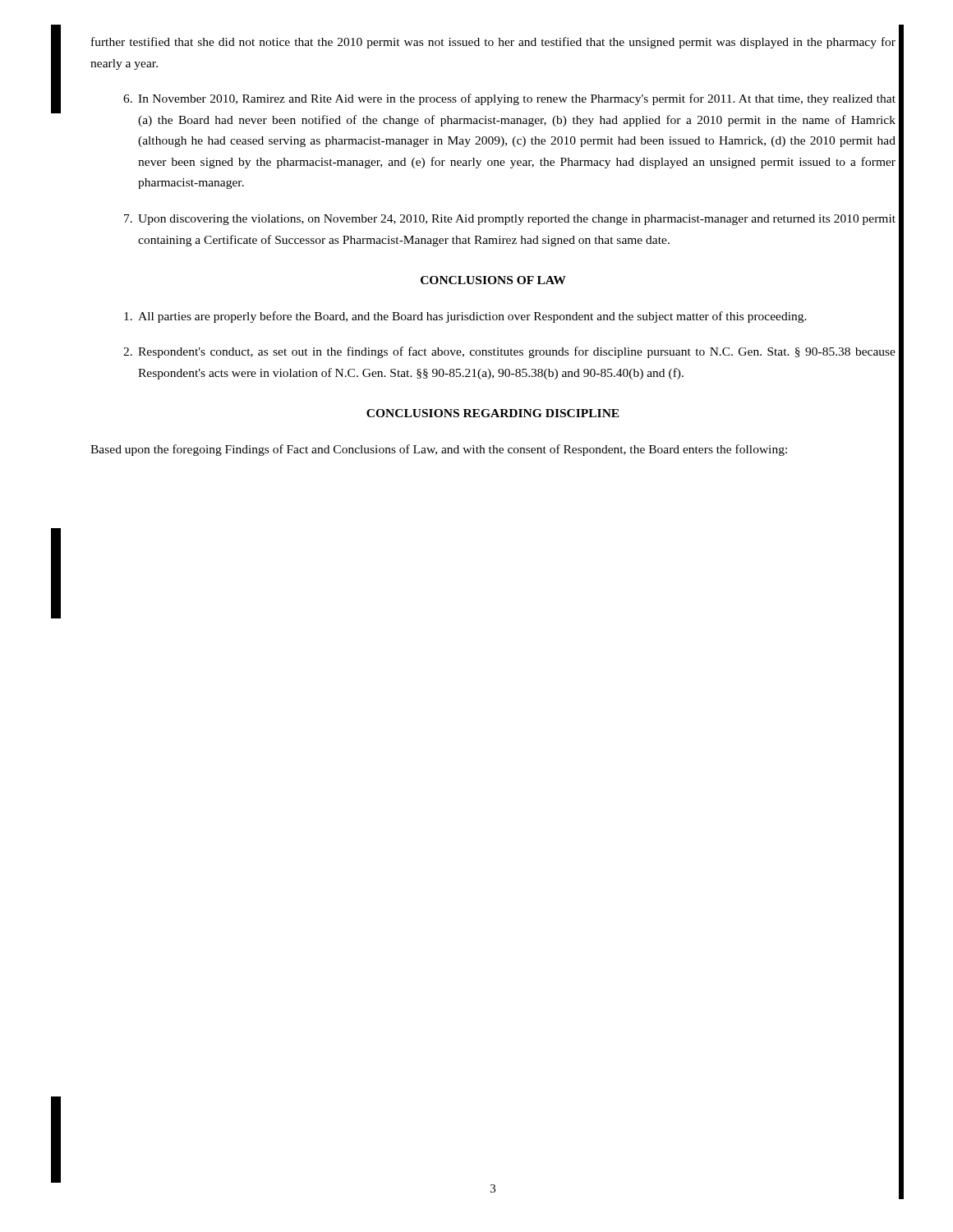The image size is (953, 1232).
Task: Navigate to the block starting "All parties are properly"
Action: pyautogui.click(x=493, y=316)
